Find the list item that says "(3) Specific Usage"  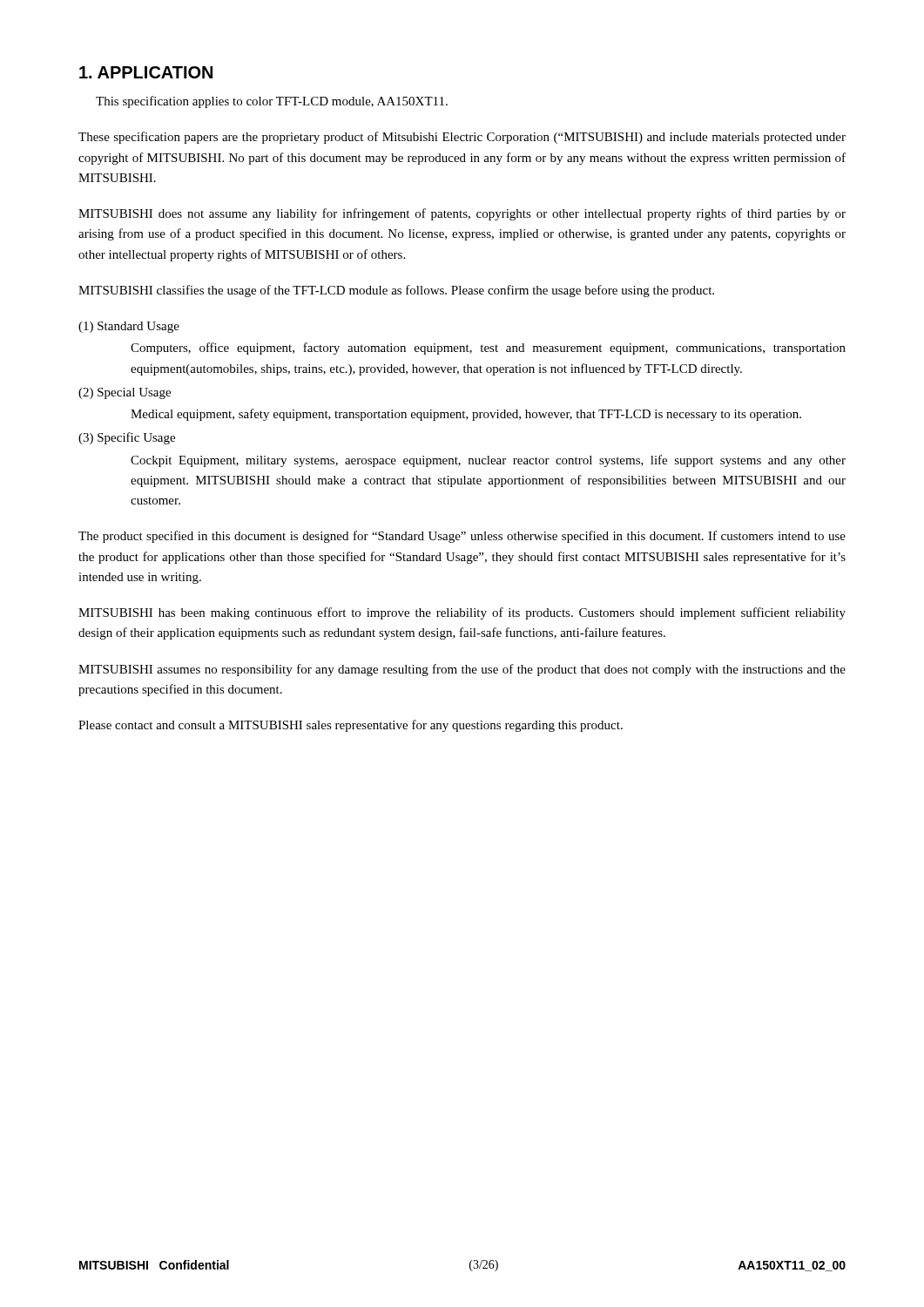click(127, 438)
